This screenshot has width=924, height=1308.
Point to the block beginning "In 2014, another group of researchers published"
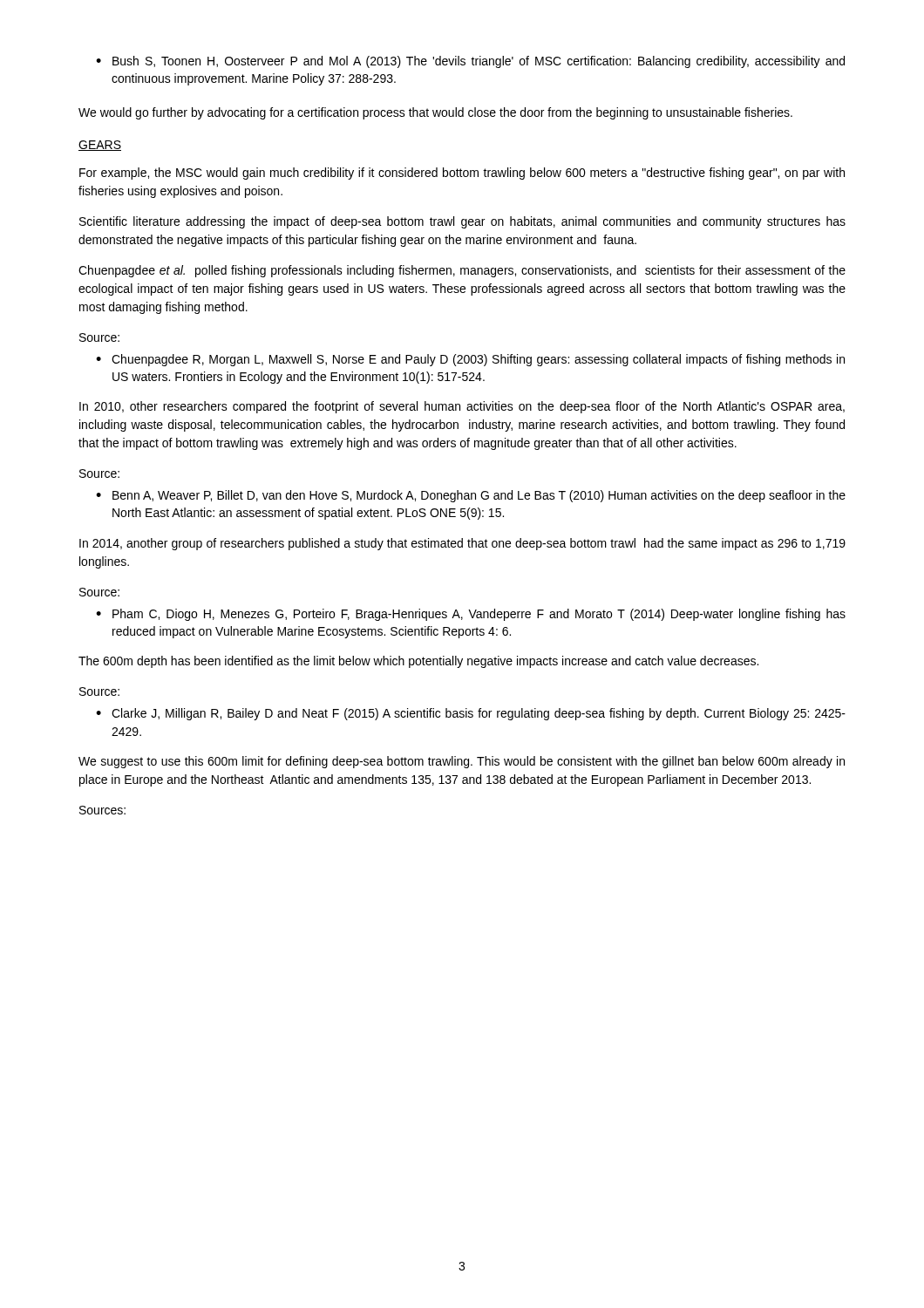pos(462,552)
